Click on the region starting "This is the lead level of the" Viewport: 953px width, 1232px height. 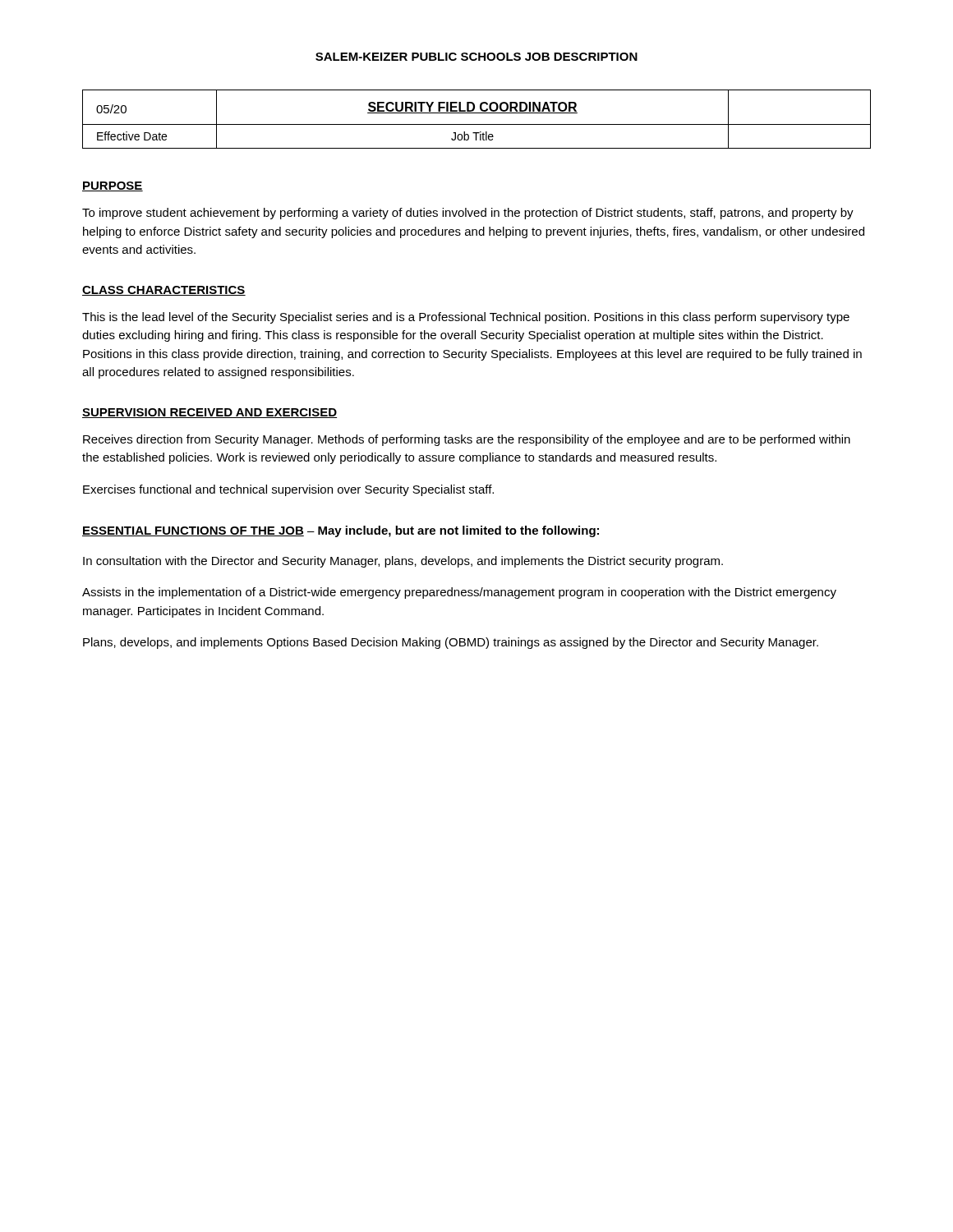pos(472,344)
